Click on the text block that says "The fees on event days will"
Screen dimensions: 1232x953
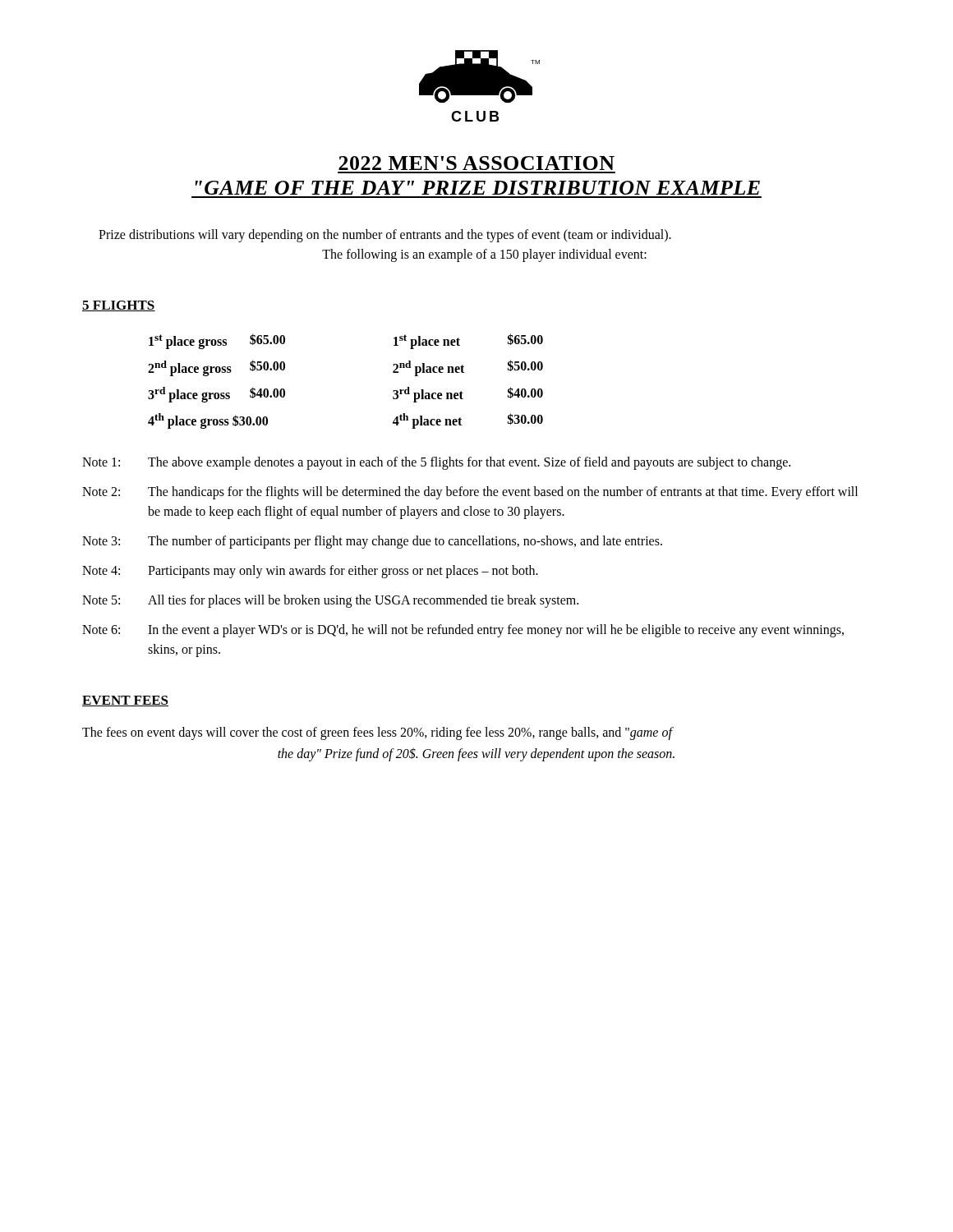pyautogui.click(x=476, y=745)
